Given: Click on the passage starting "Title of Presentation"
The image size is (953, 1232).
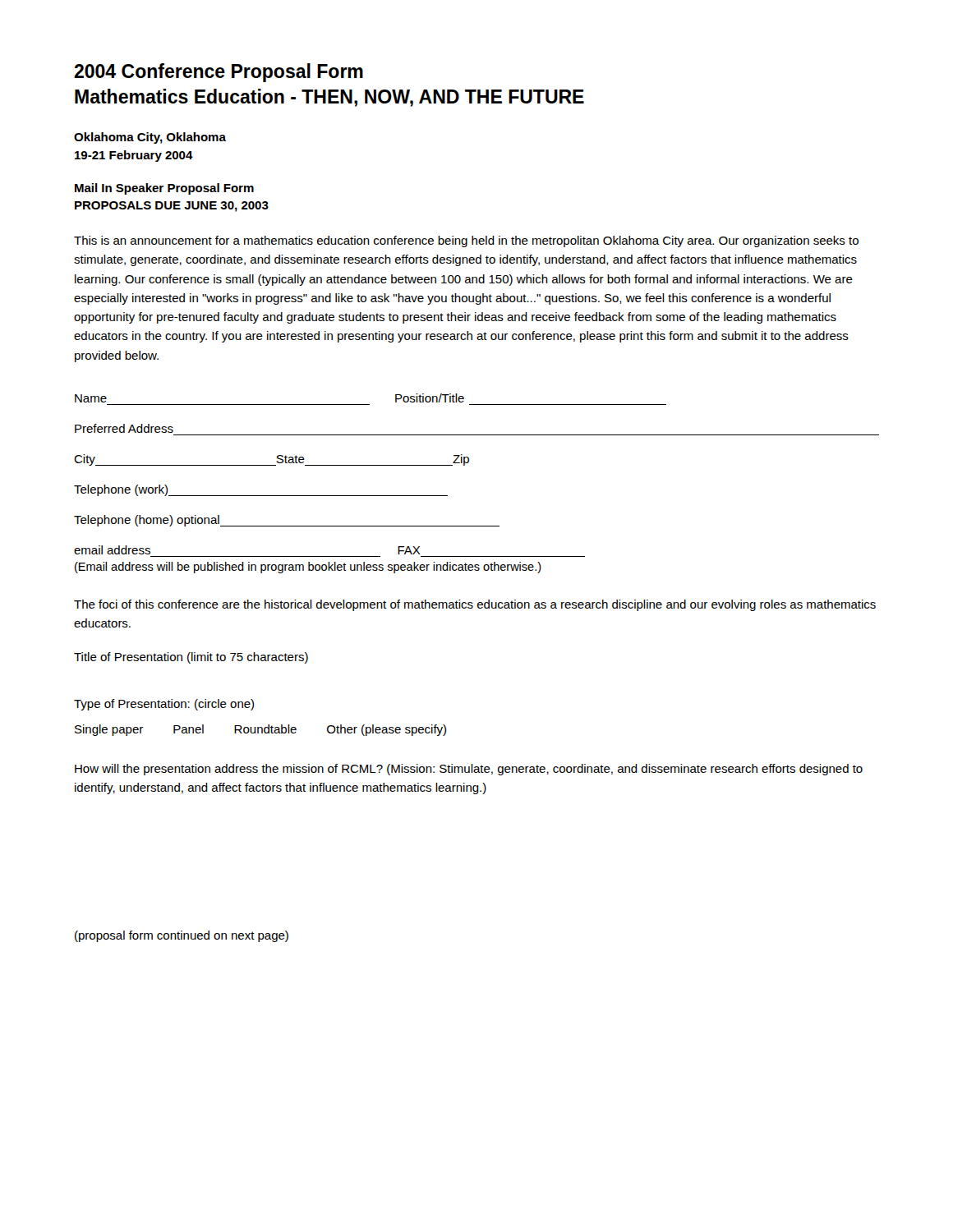Looking at the screenshot, I should click(191, 657).
